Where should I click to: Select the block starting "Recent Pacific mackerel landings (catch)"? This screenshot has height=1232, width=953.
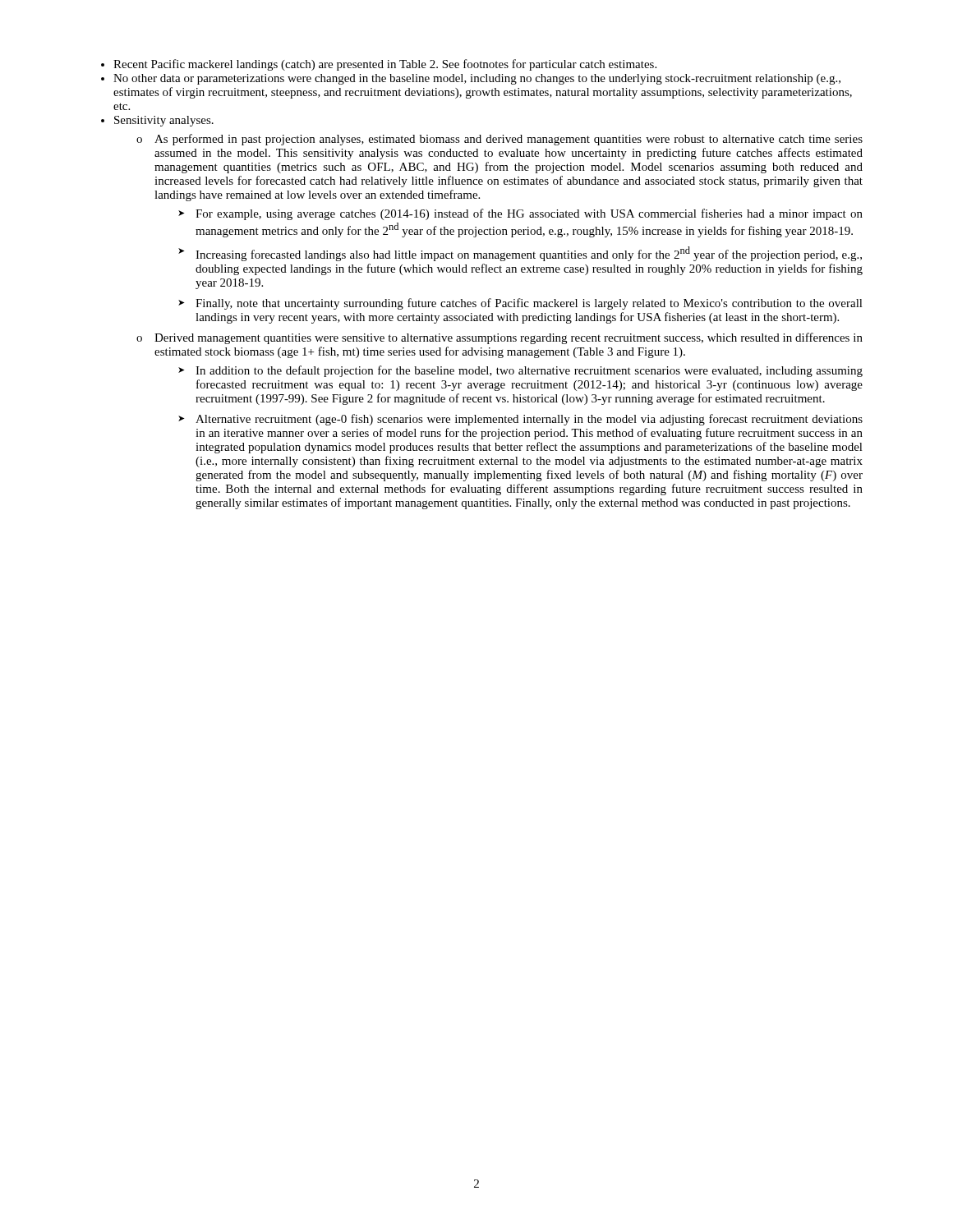pos(488,64)
